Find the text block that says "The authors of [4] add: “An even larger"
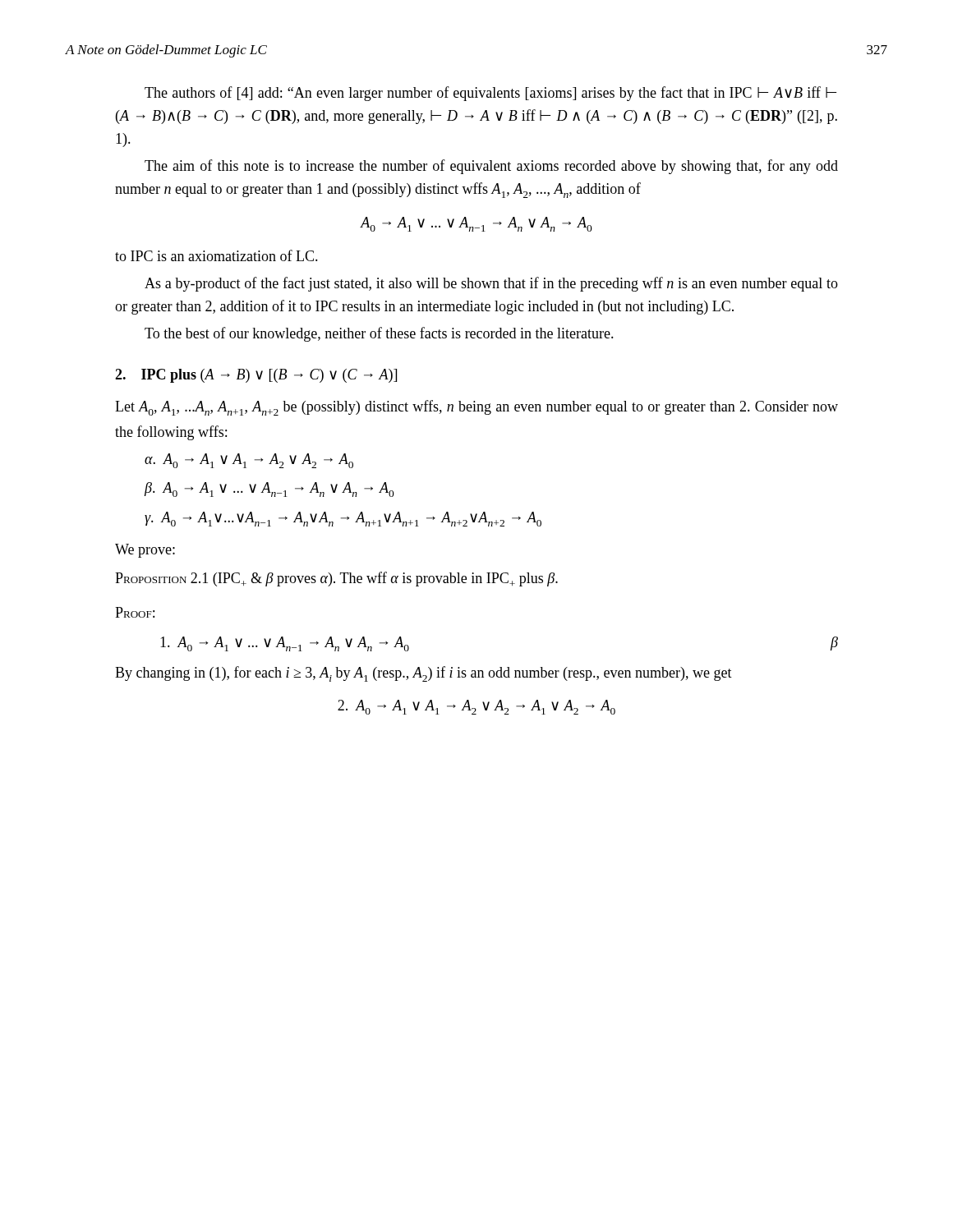 click(490, 94)
